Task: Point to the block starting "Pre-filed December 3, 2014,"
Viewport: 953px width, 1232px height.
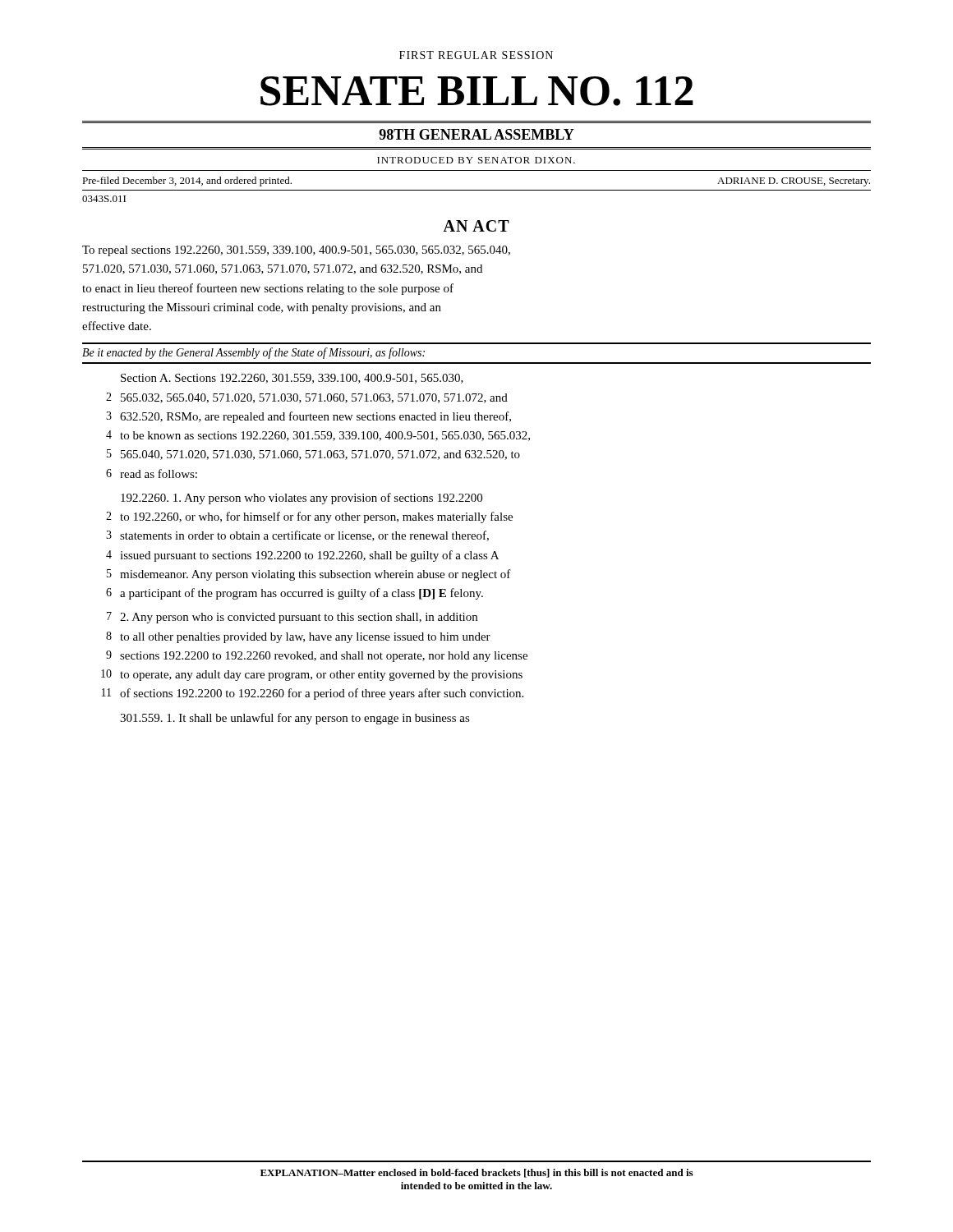Action: tap(476, 181)
